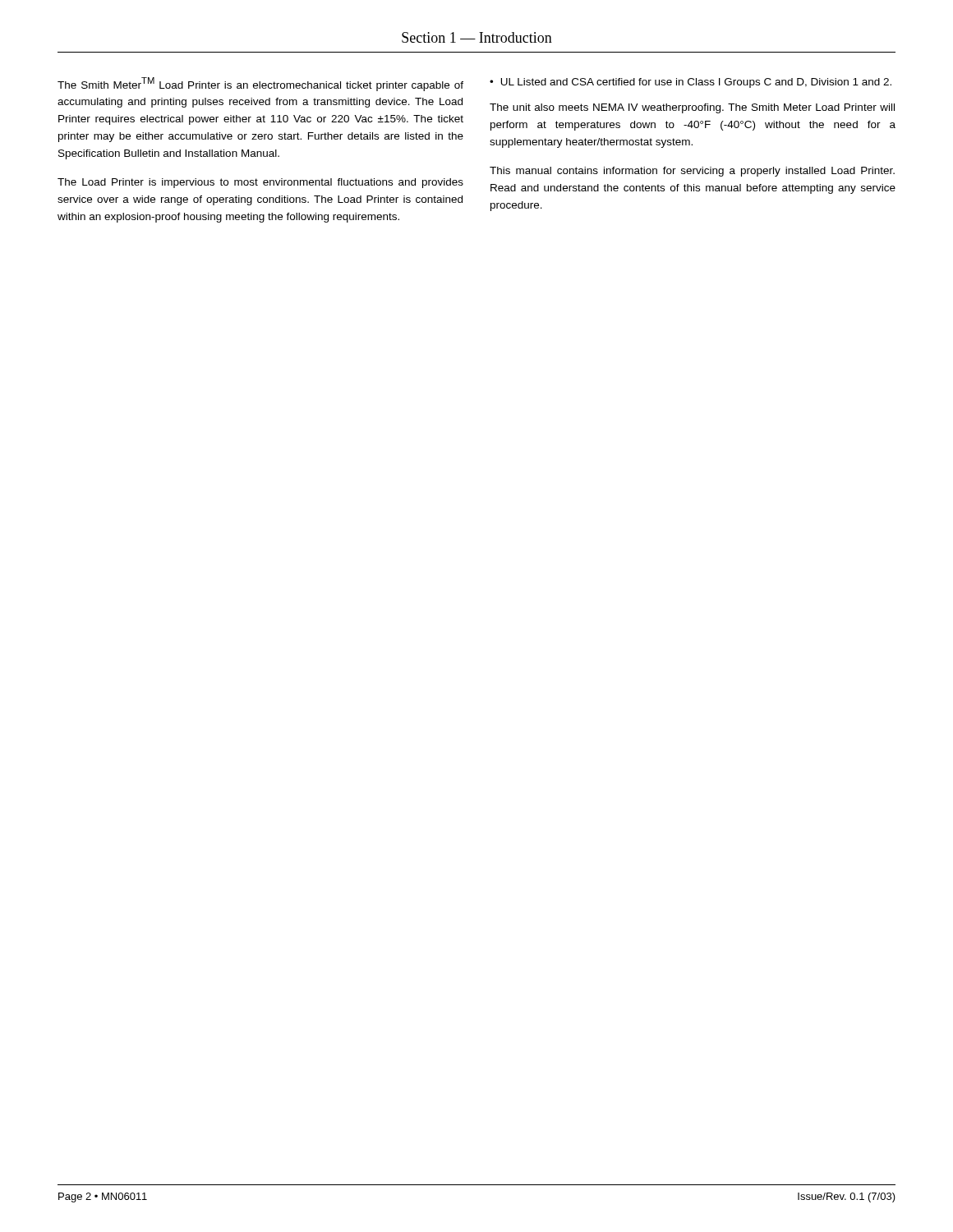Screen dimensions: 1232x953
Task: Click on the list item with the text "• UL Listed and CSA certified"
Action: click(x=691, y=82)
